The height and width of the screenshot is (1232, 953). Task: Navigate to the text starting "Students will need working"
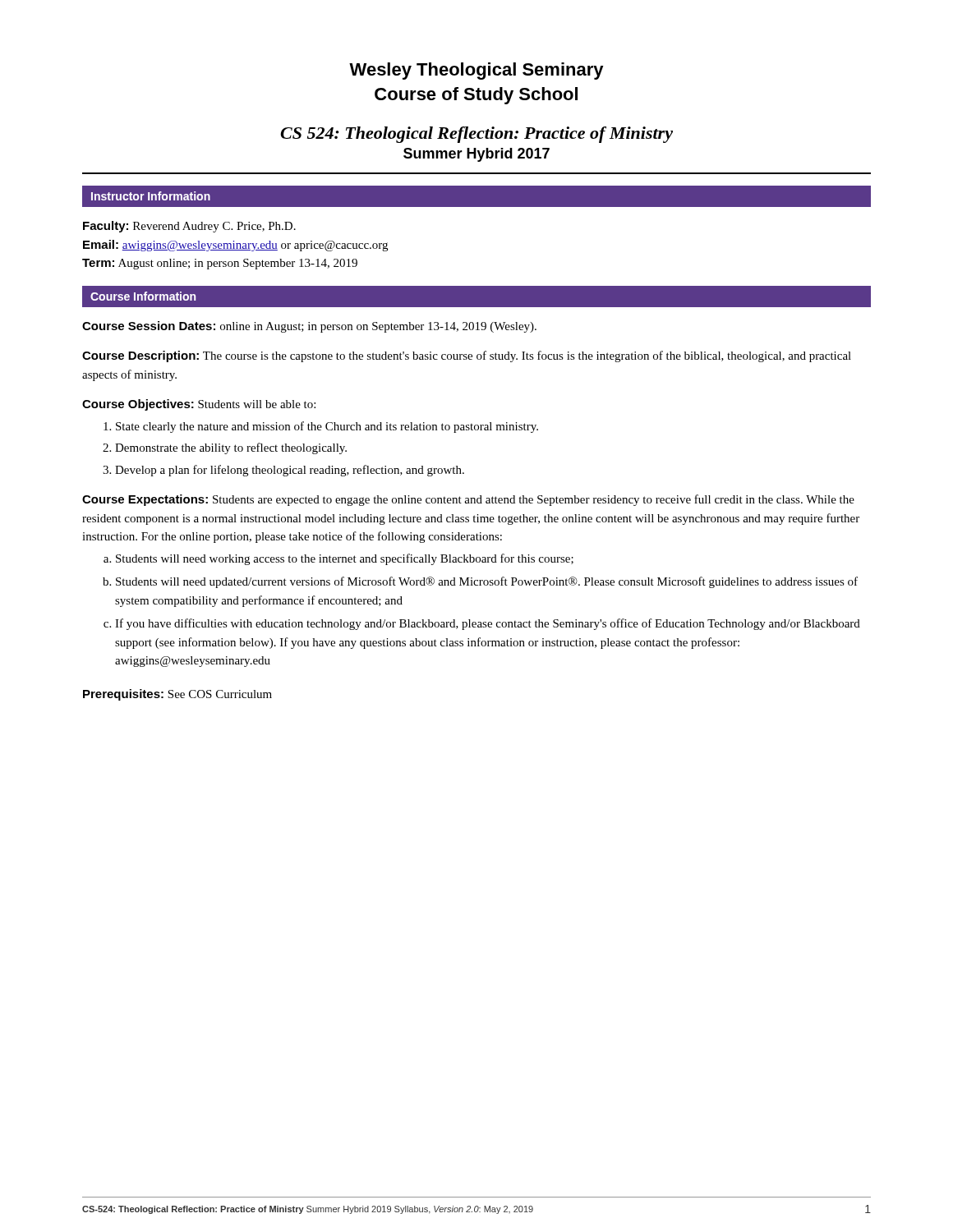point(493,559)
